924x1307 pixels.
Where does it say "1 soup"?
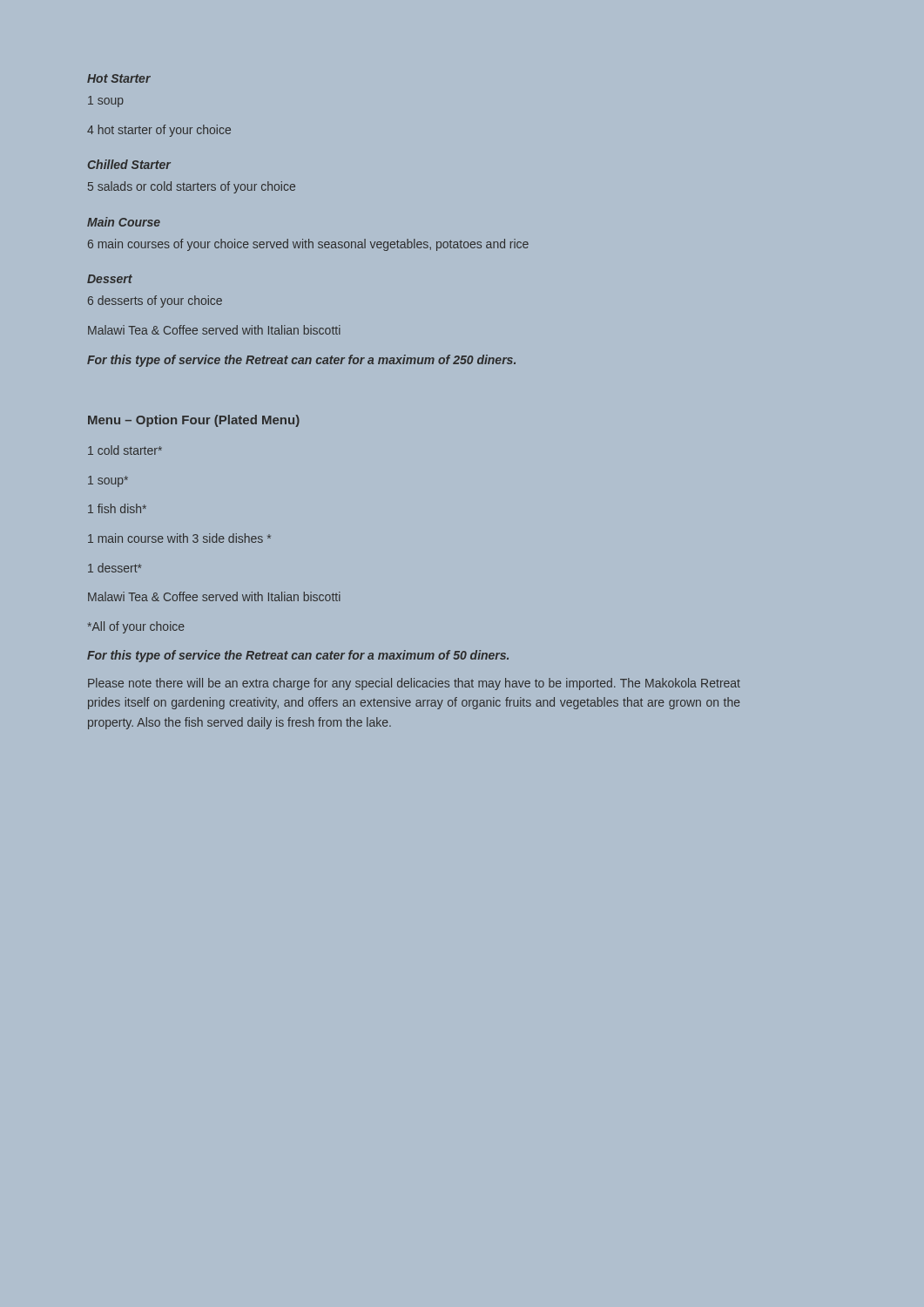pos(105,100)
